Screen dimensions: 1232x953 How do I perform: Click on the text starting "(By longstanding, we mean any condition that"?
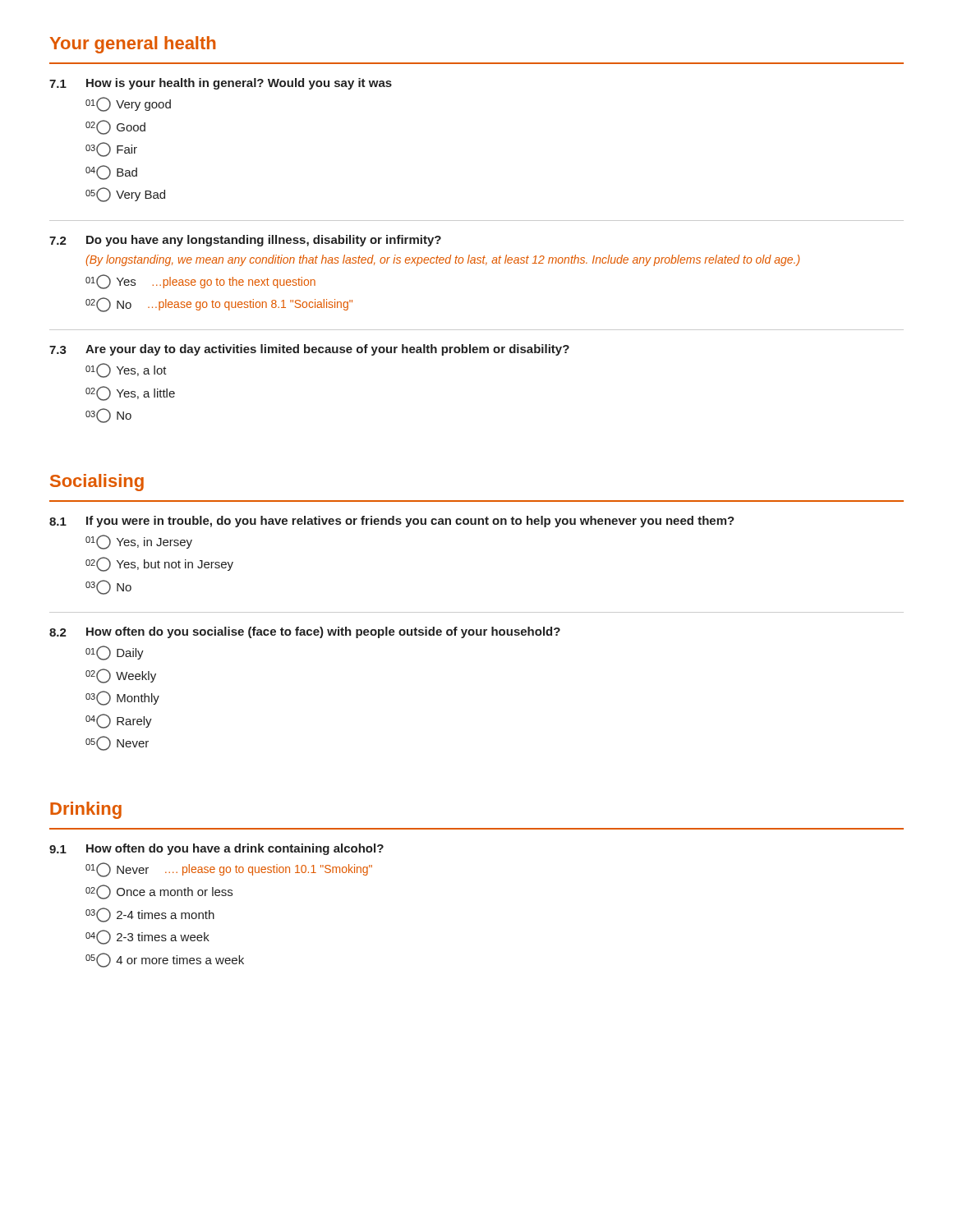coord(443,259)
